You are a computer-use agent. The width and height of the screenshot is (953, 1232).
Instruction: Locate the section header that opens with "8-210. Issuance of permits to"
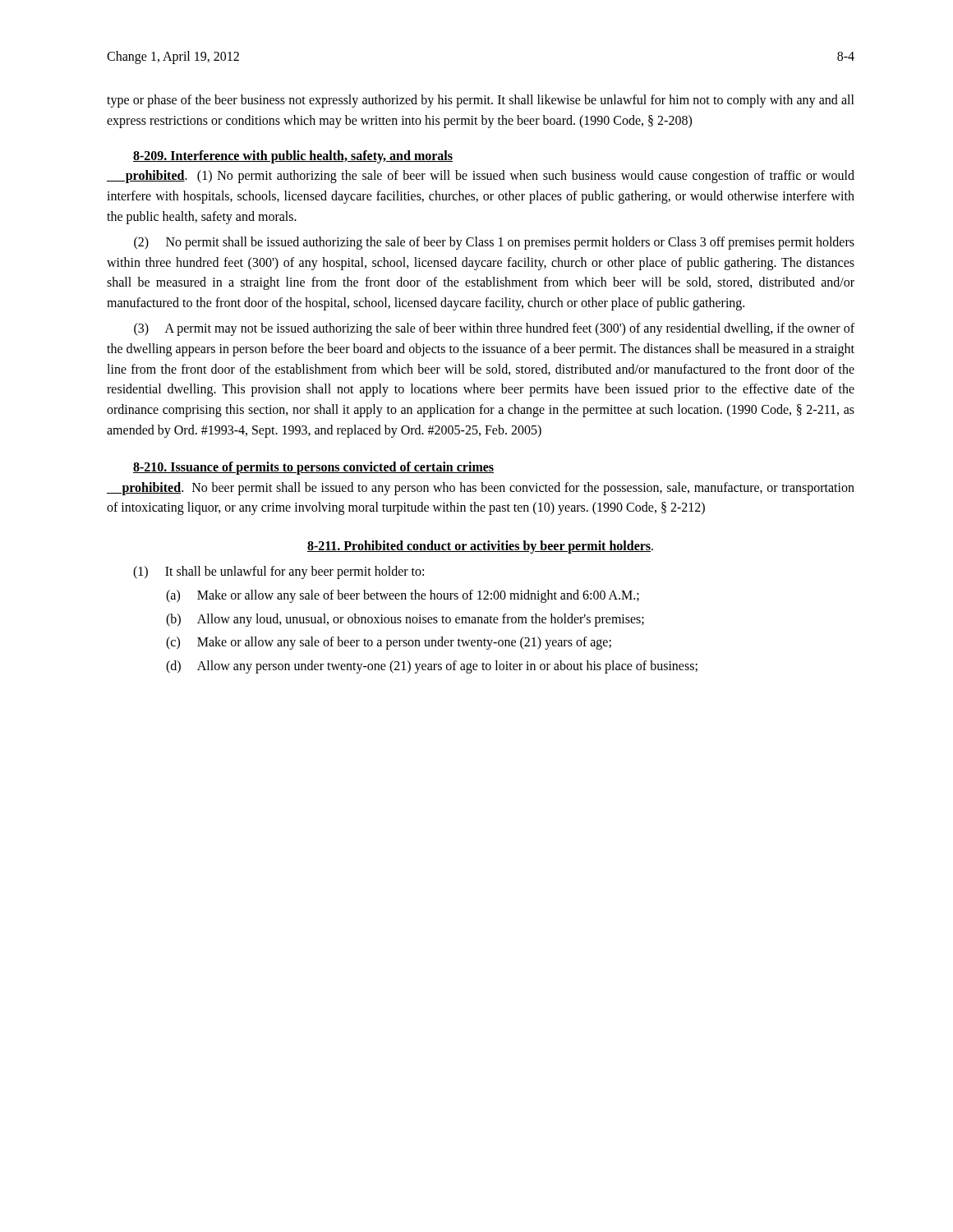tap(481, 487)
